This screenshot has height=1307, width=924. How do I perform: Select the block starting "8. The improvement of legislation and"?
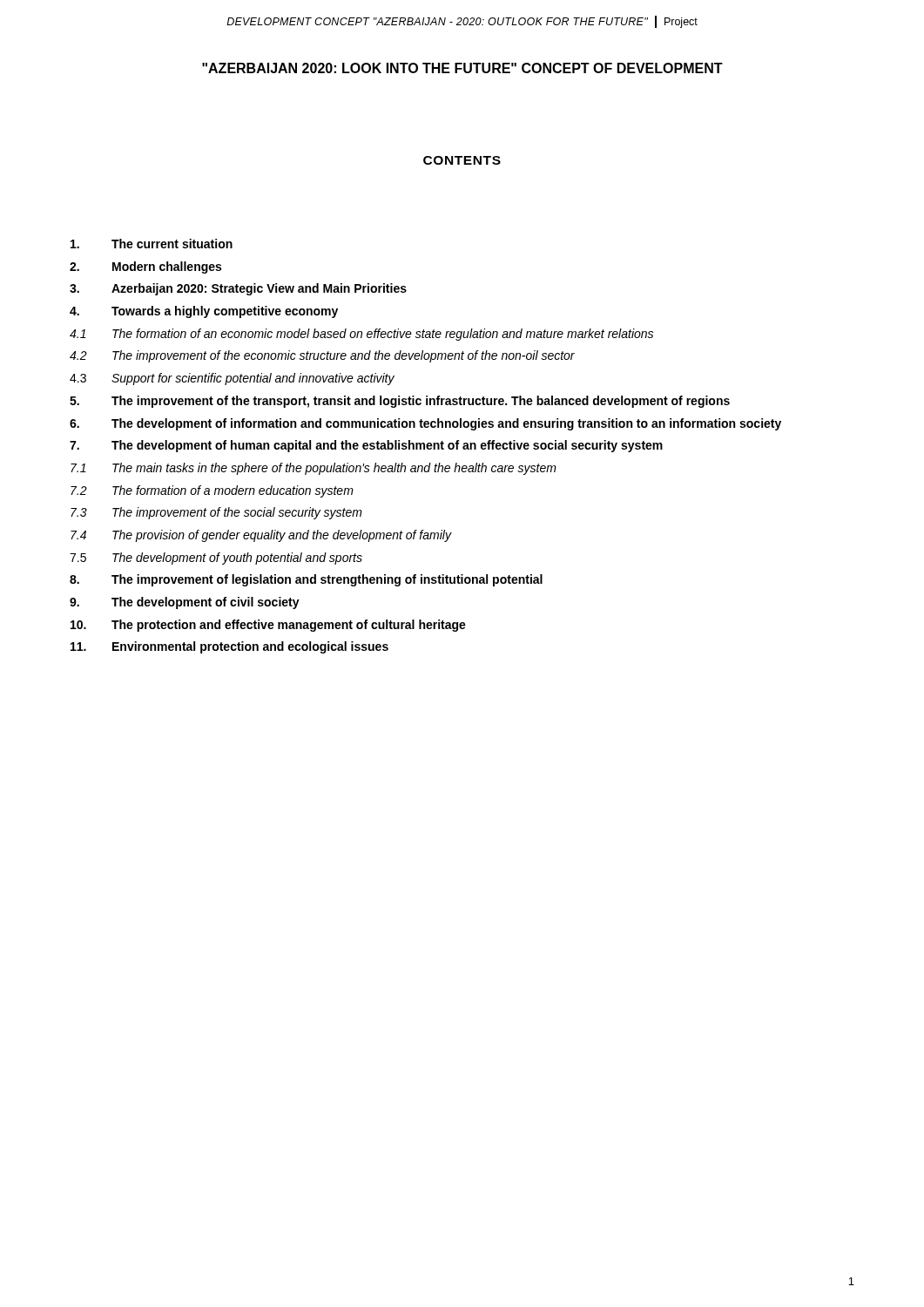(462, 580)
